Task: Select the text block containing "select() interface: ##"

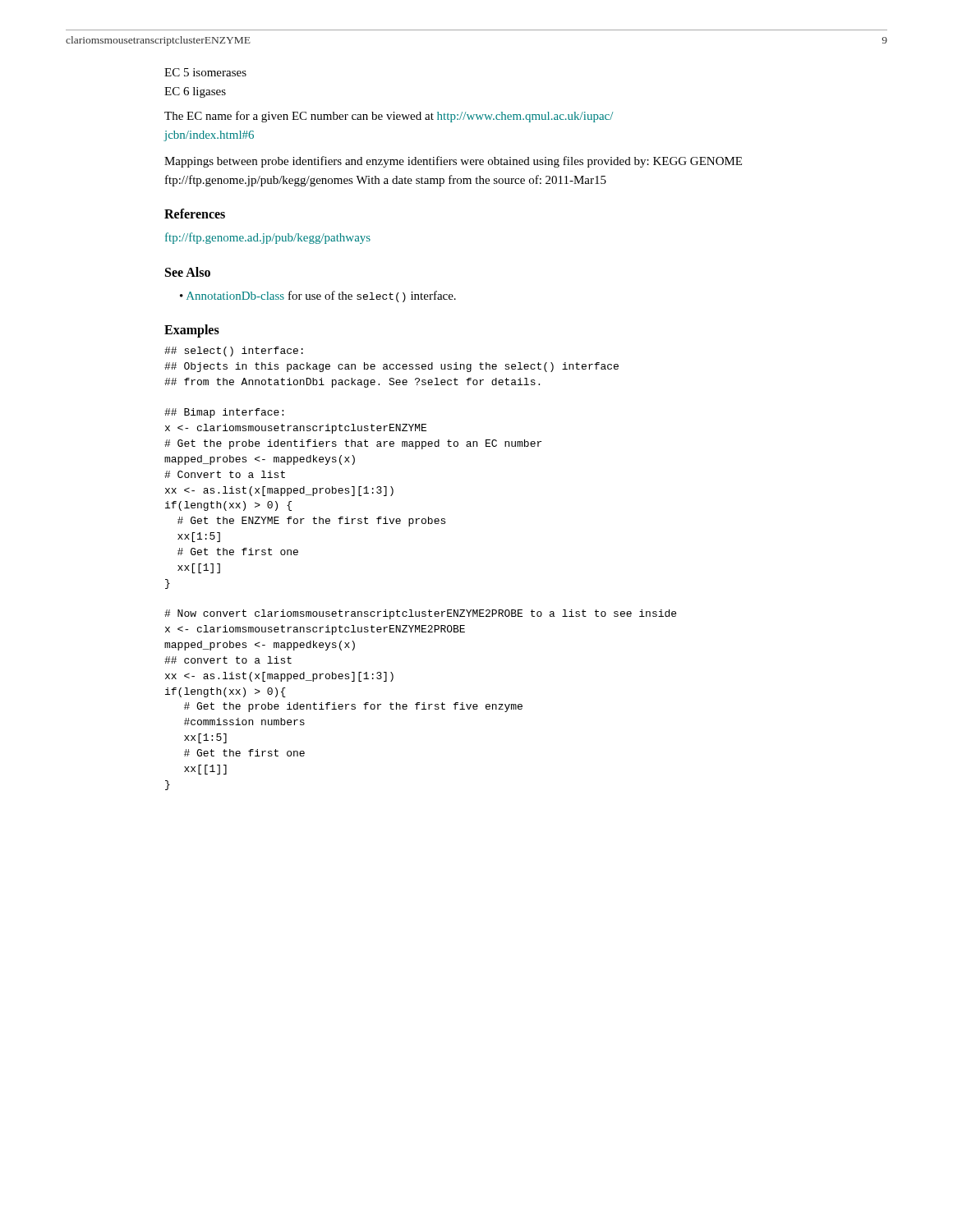Action: click(x=234, y=352)
